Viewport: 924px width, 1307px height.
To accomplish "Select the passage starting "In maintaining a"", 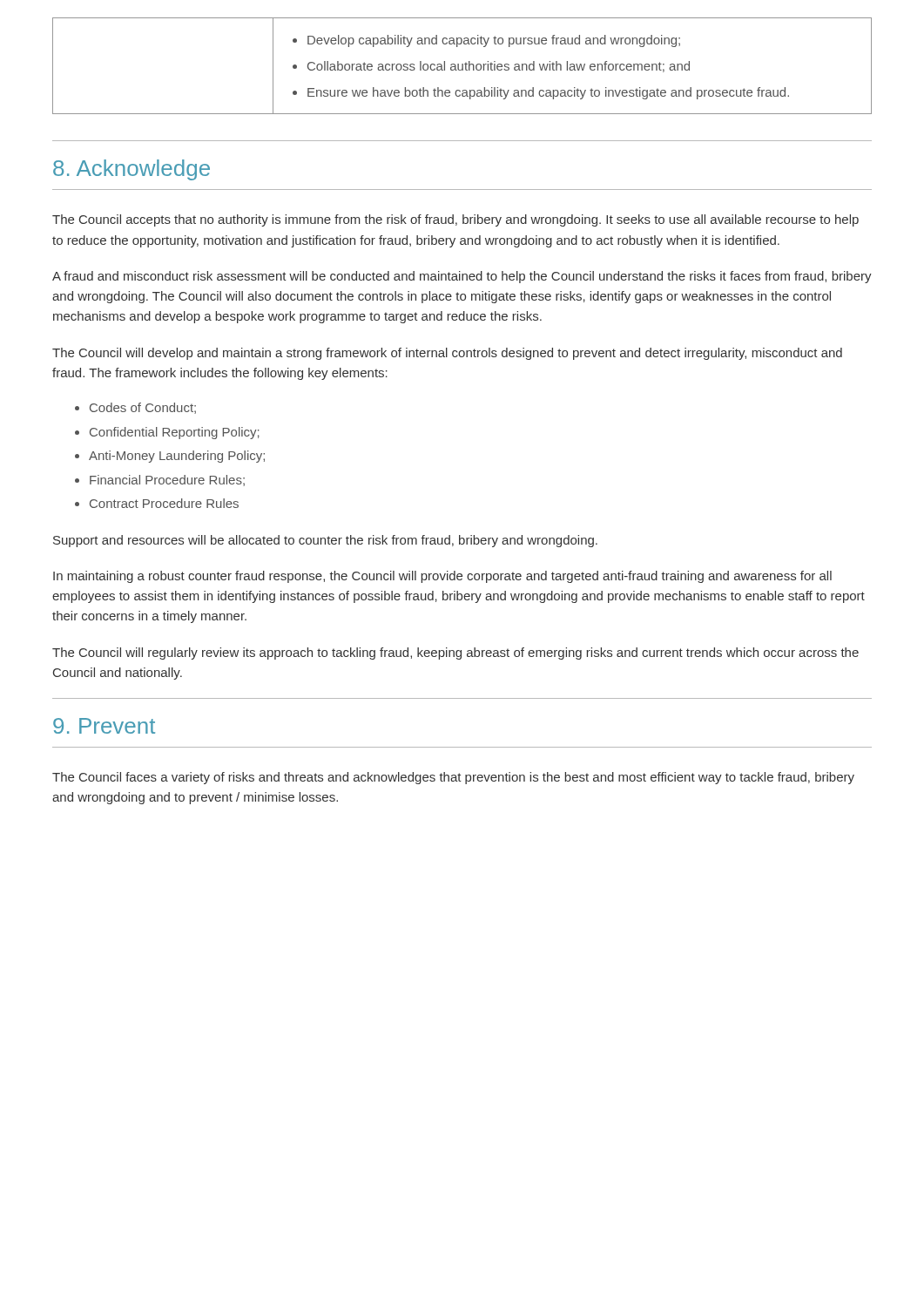I will [458, 596].
